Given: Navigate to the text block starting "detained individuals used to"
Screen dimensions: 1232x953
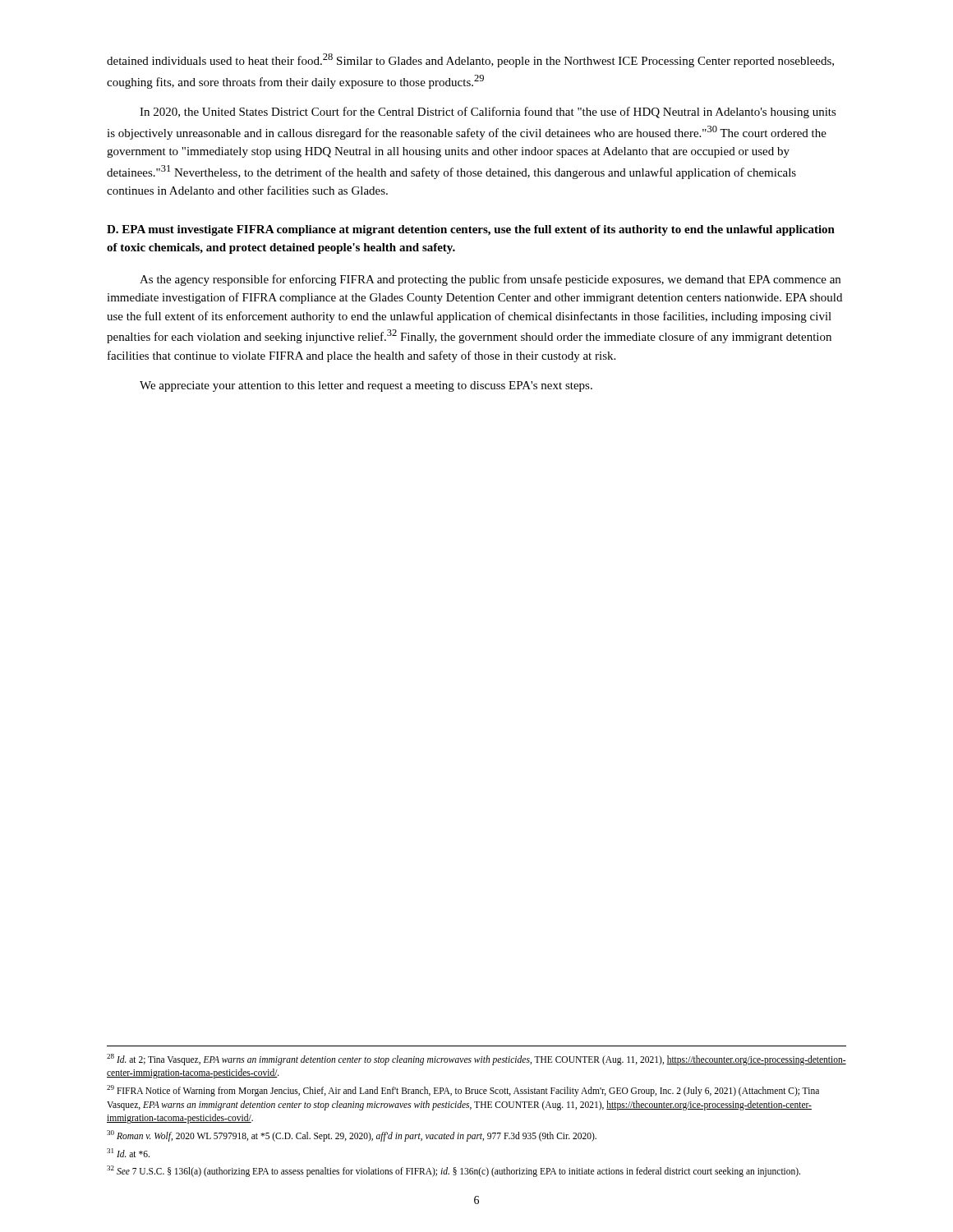Looking at the screenshot, I should click(x=476, y=70).
